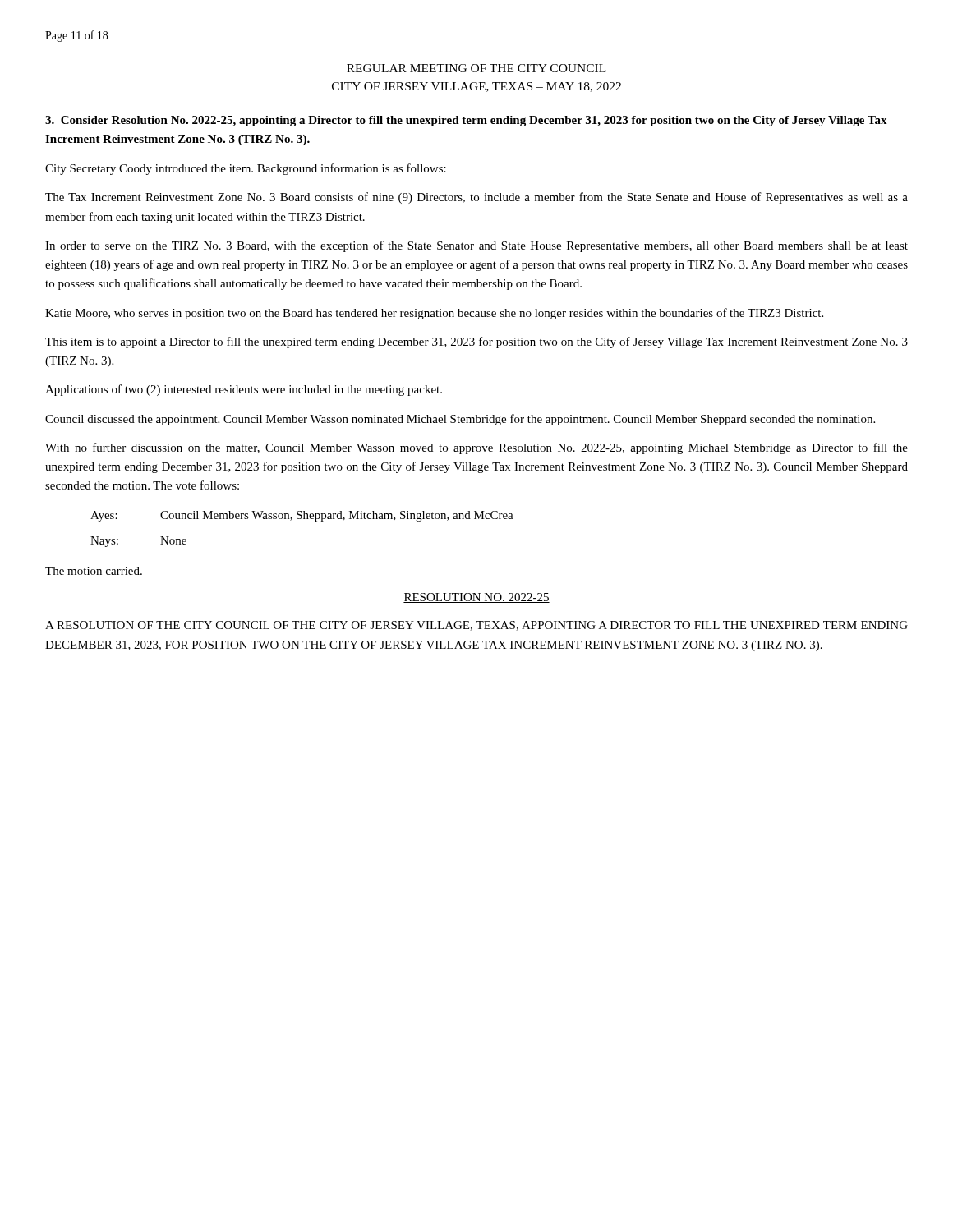Find the element starting "3. Consider Resolution"
This screenshot has height=1232, width=953.
tap(466, 129)
